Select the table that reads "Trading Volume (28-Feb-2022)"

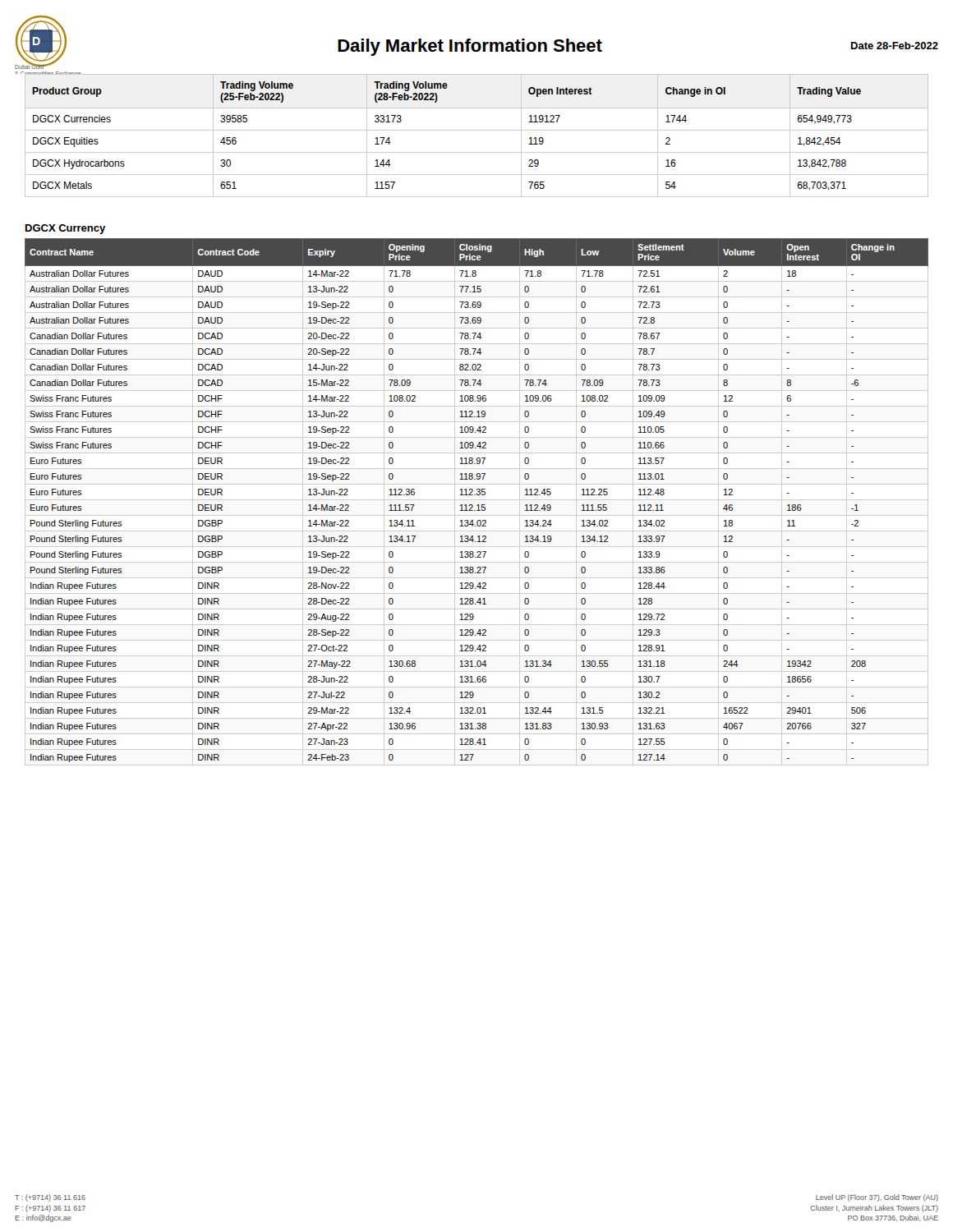[x=476, y=136]
